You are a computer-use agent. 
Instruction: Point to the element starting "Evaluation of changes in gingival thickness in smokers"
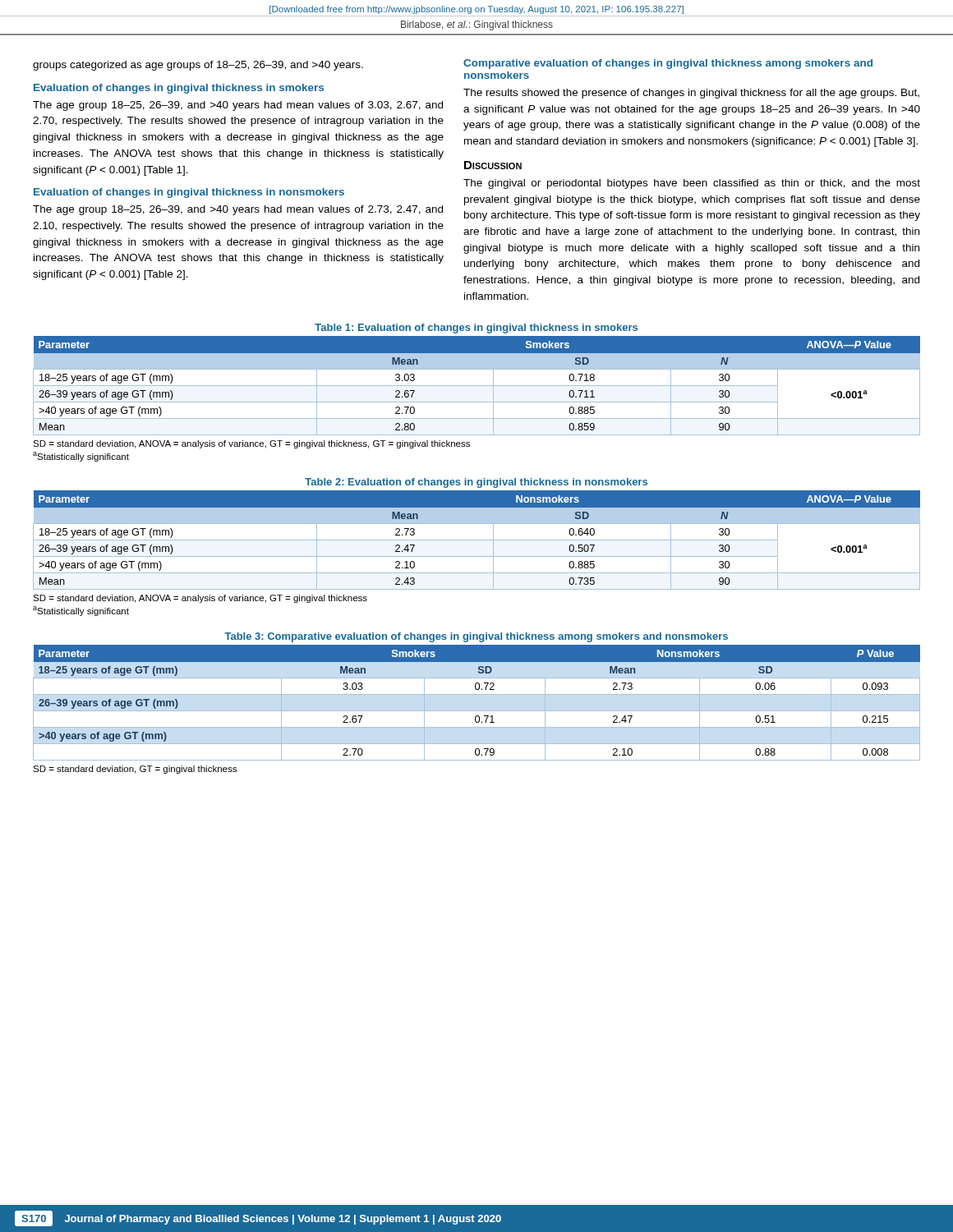click(179, 87)
